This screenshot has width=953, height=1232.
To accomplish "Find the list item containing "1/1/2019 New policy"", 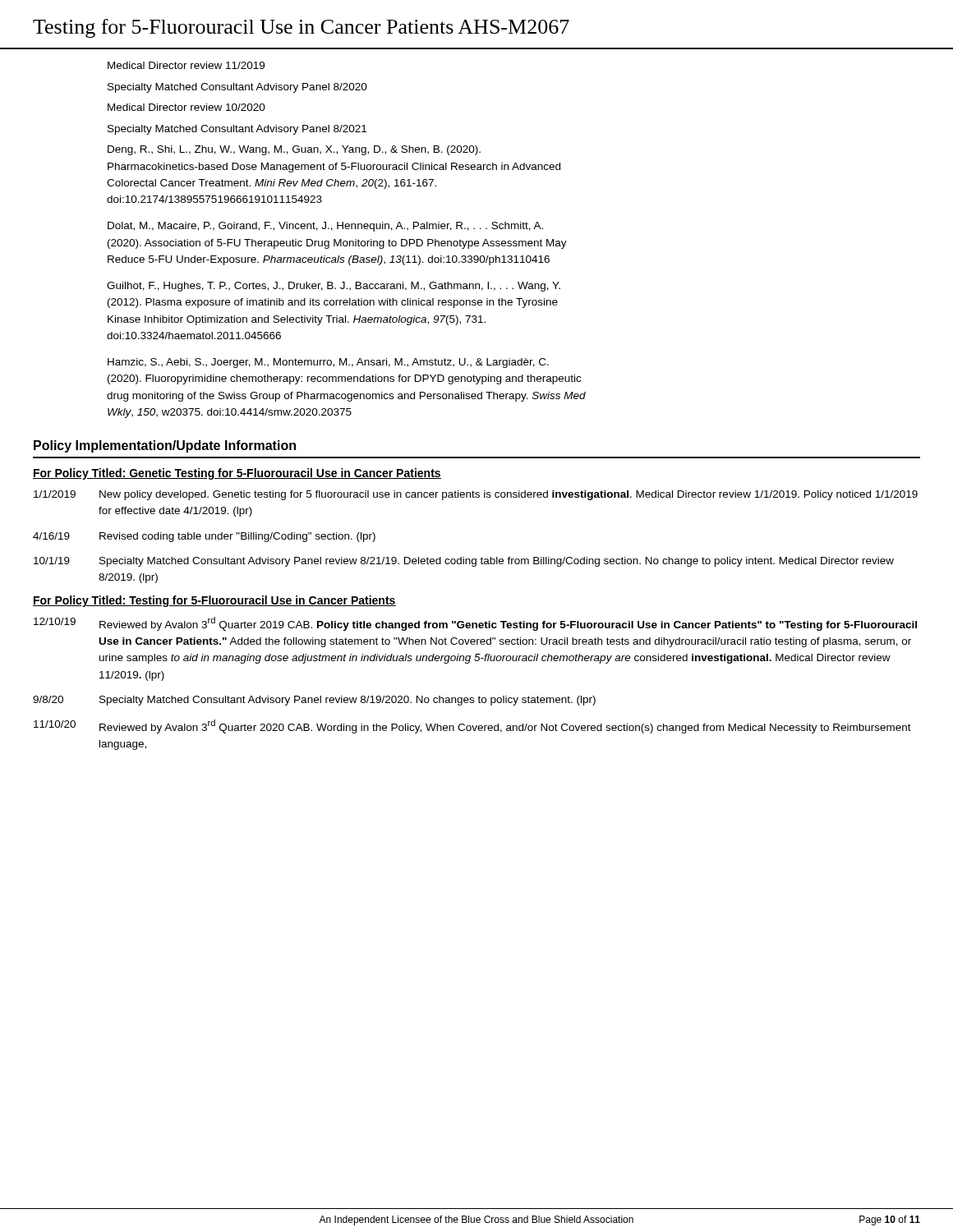I will click(476, 503).
